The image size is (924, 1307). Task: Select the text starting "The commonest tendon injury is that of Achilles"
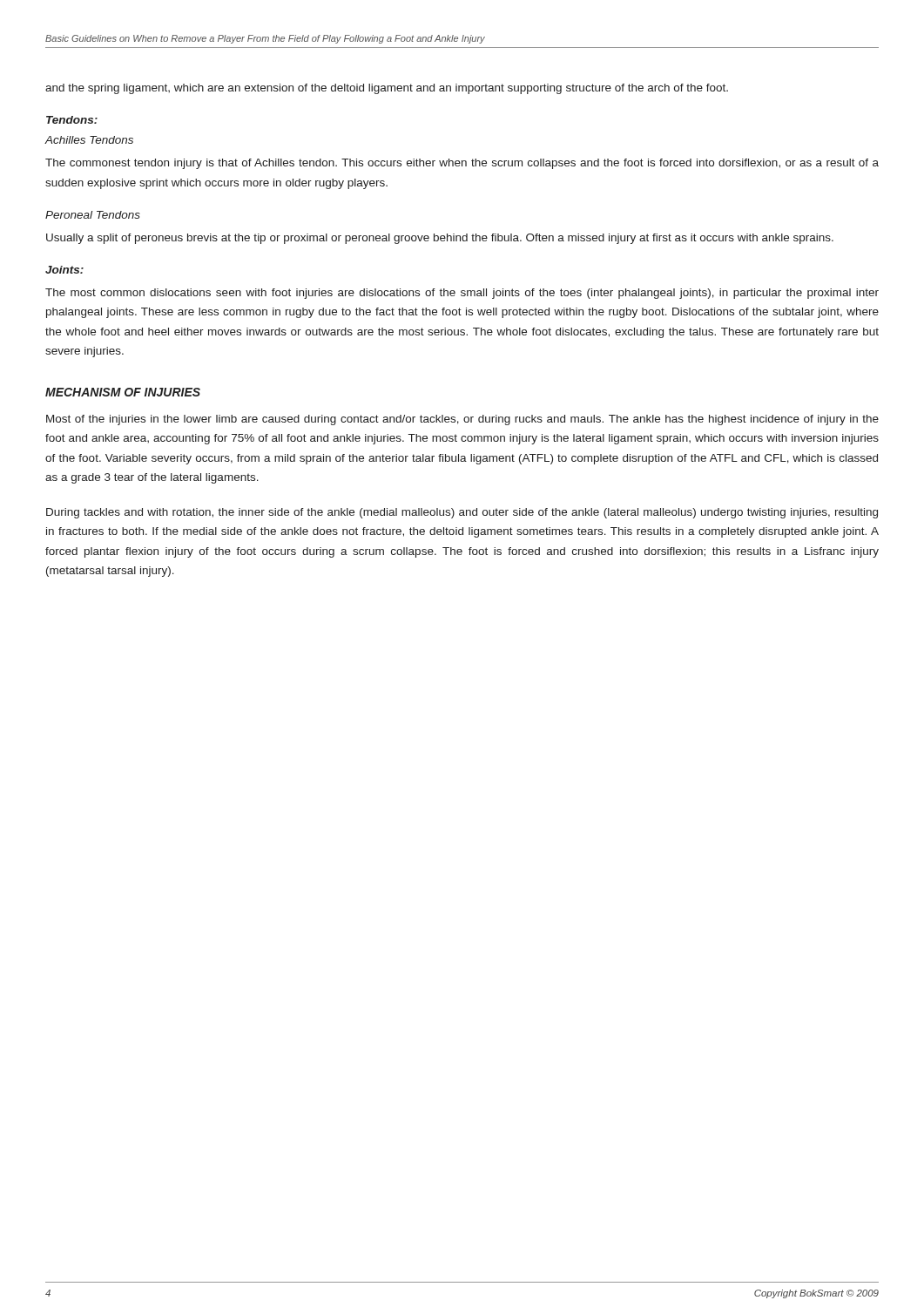coord(462,172)
